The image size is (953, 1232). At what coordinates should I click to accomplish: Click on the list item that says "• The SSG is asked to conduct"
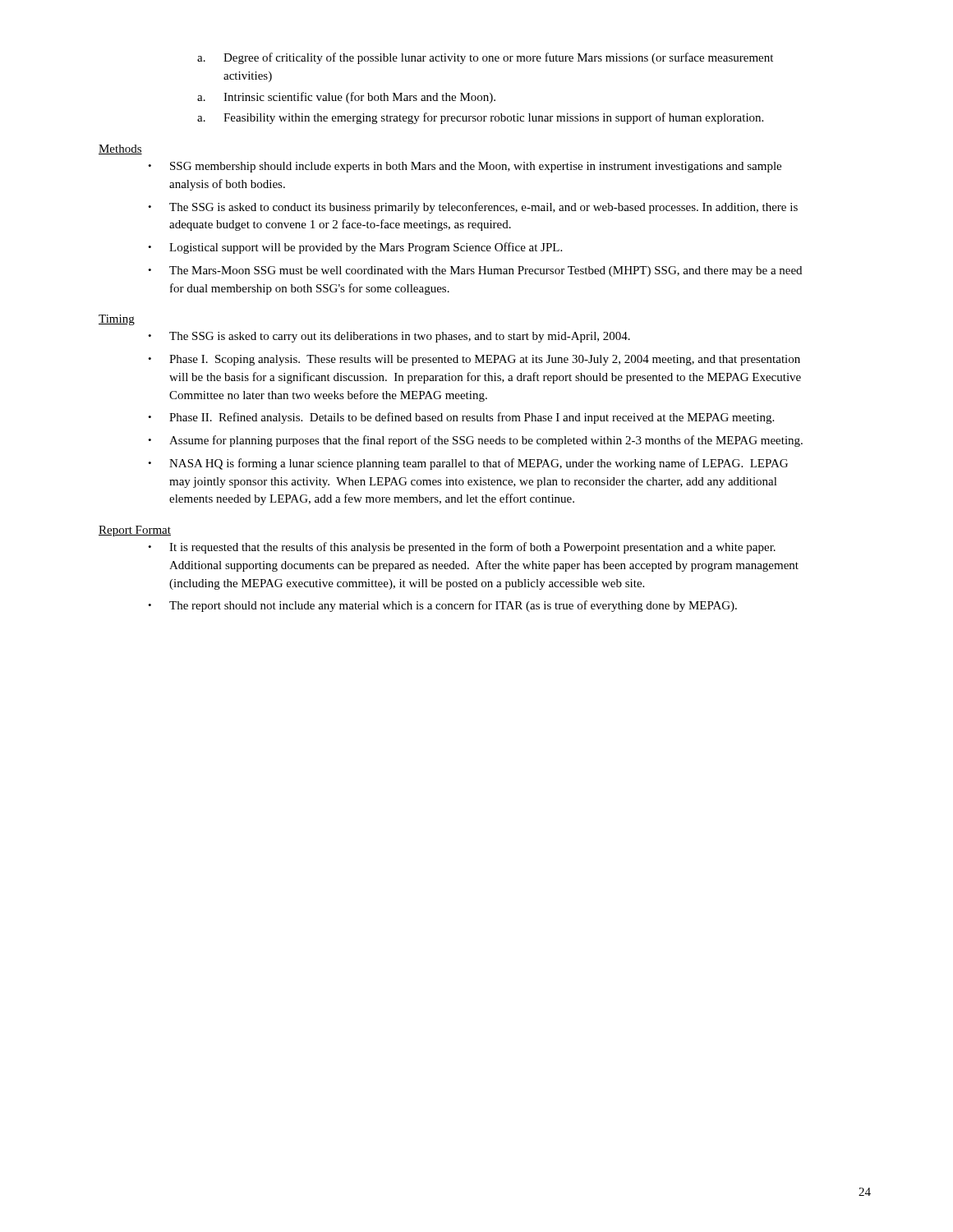click(x=476, y=216)
